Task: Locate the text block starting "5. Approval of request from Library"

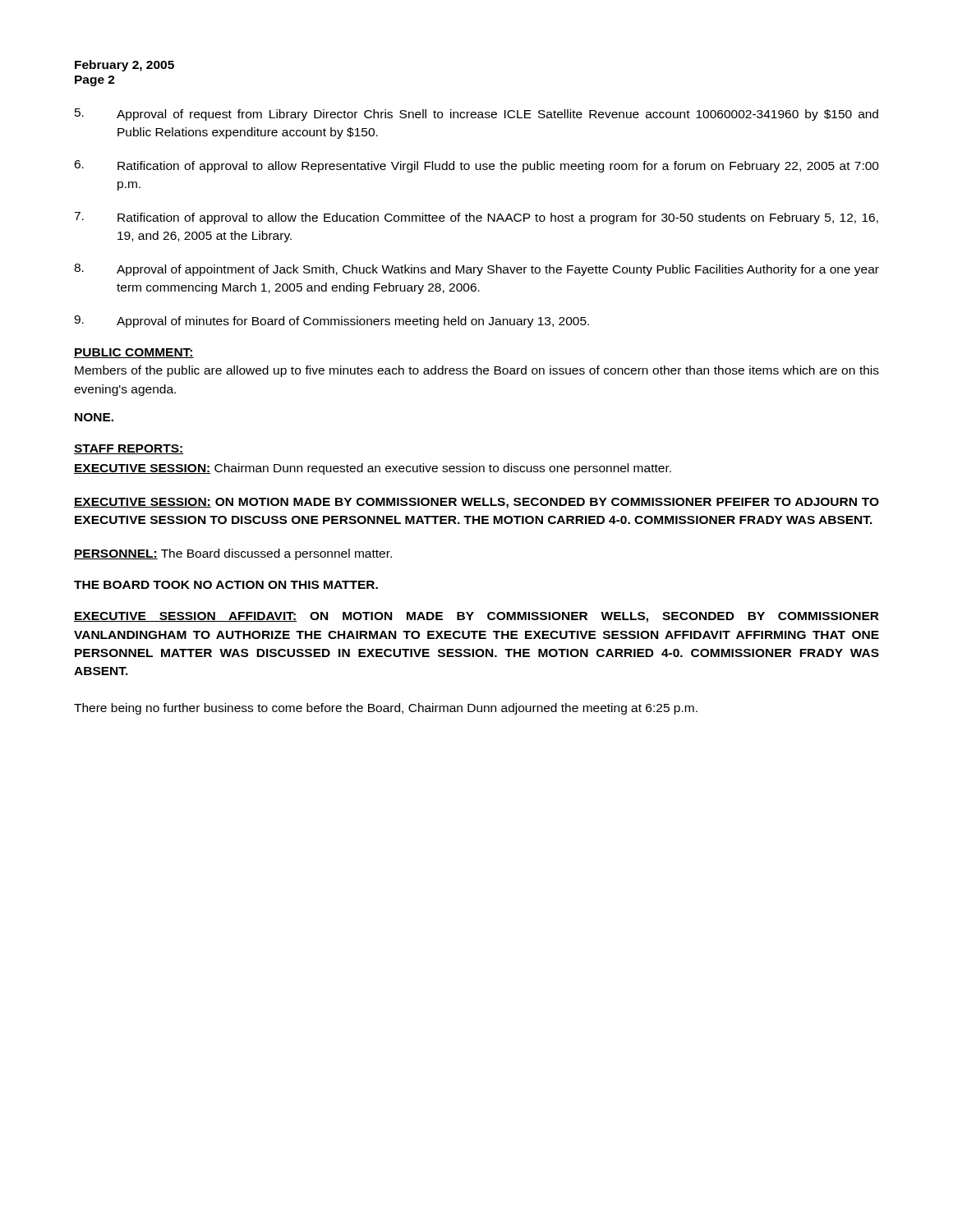Action: click(476, 124)
